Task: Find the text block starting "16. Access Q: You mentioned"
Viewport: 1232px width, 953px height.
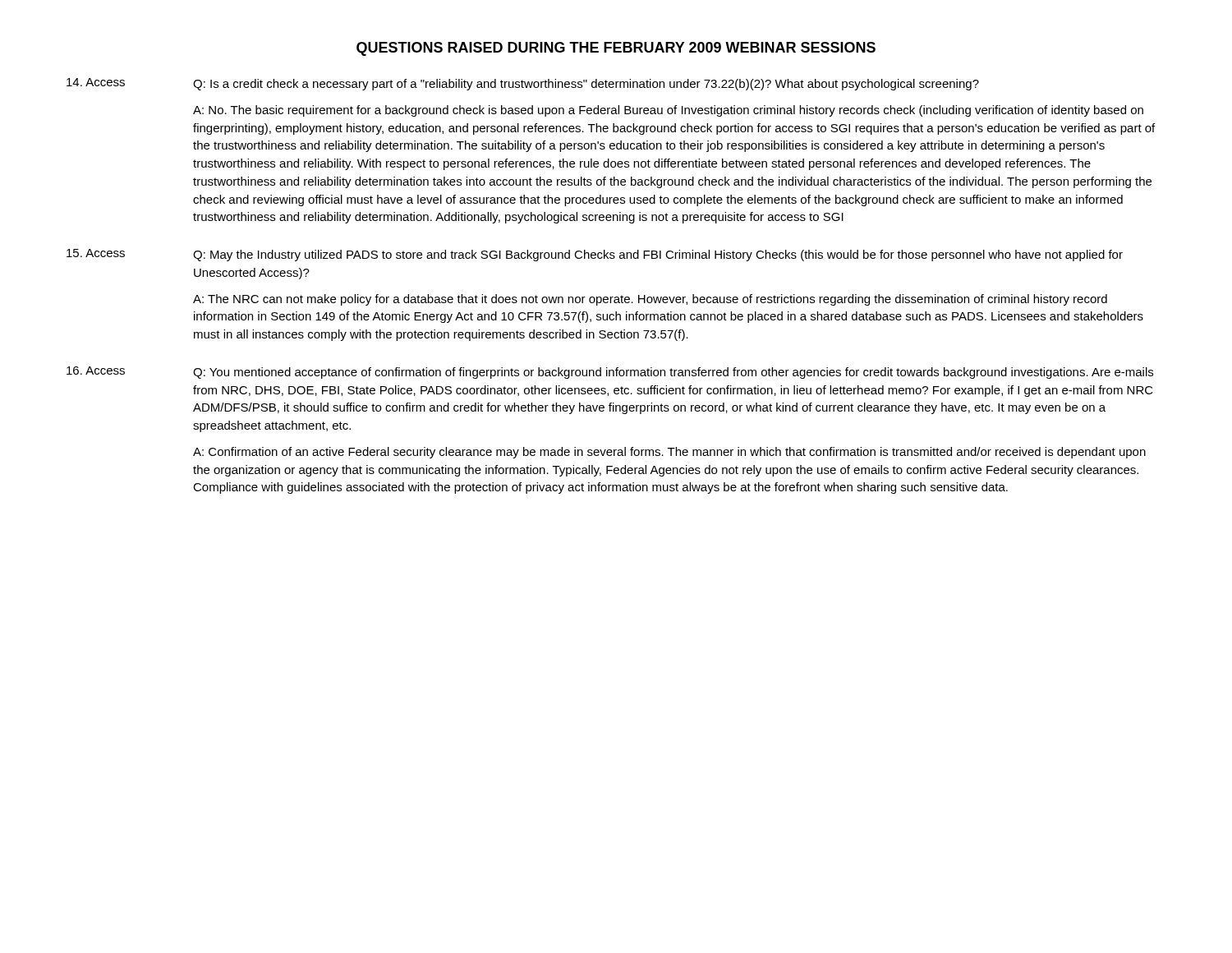Action: (610, 373)
